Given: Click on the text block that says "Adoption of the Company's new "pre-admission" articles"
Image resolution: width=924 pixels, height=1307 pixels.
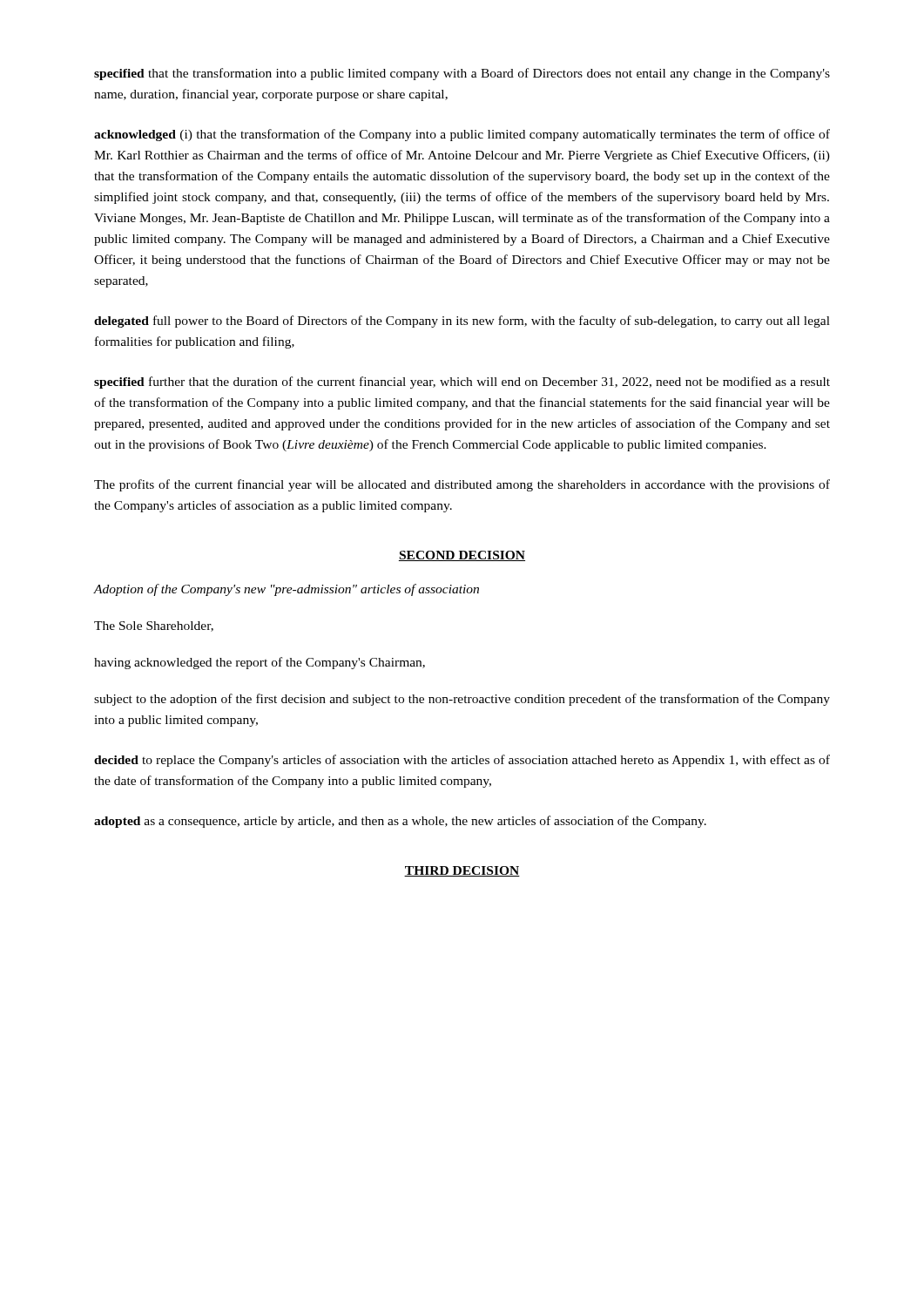Looking at the screenshot, I should [x=287, y=589].
